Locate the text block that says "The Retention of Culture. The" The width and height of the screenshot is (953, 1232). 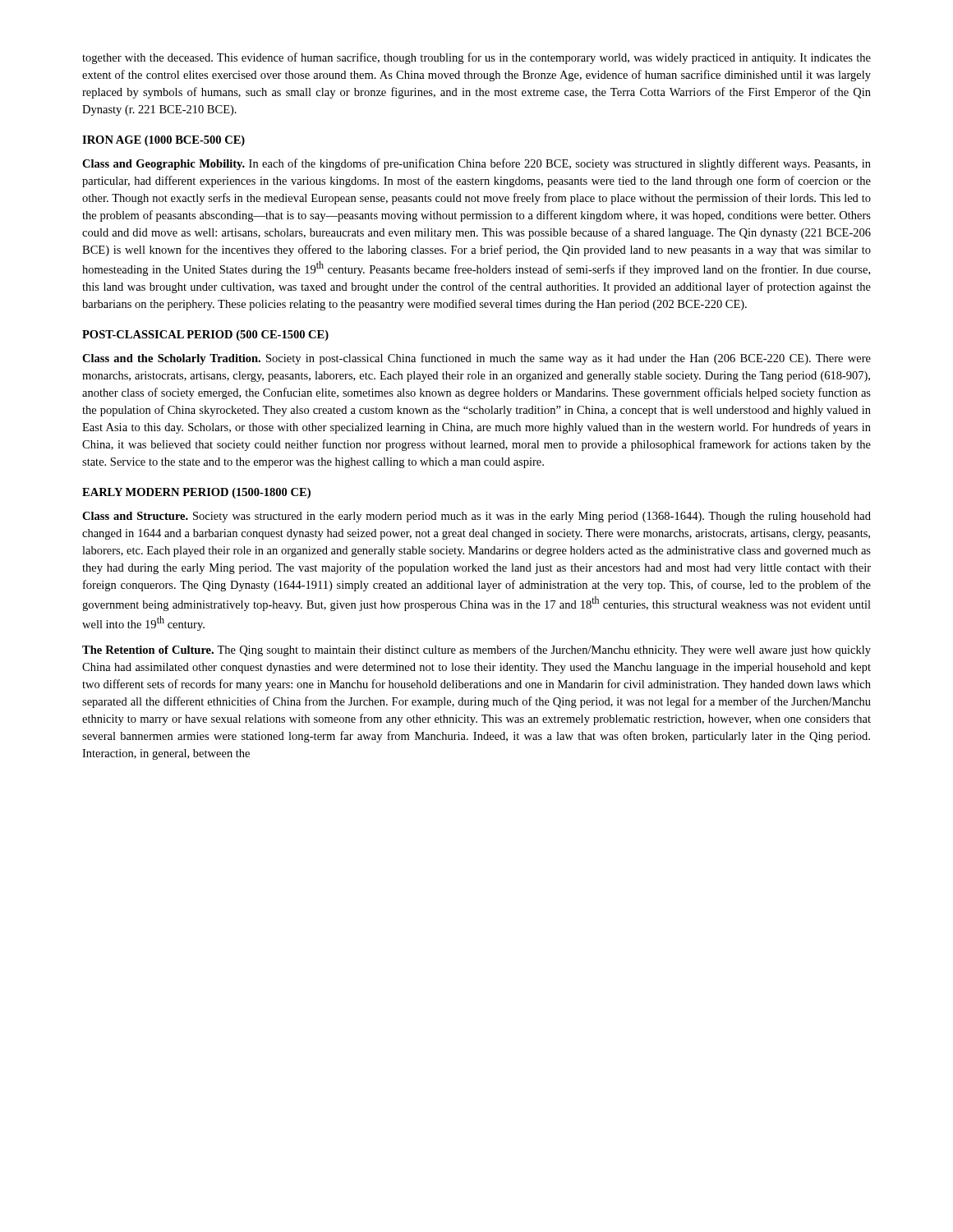(476, 702)
